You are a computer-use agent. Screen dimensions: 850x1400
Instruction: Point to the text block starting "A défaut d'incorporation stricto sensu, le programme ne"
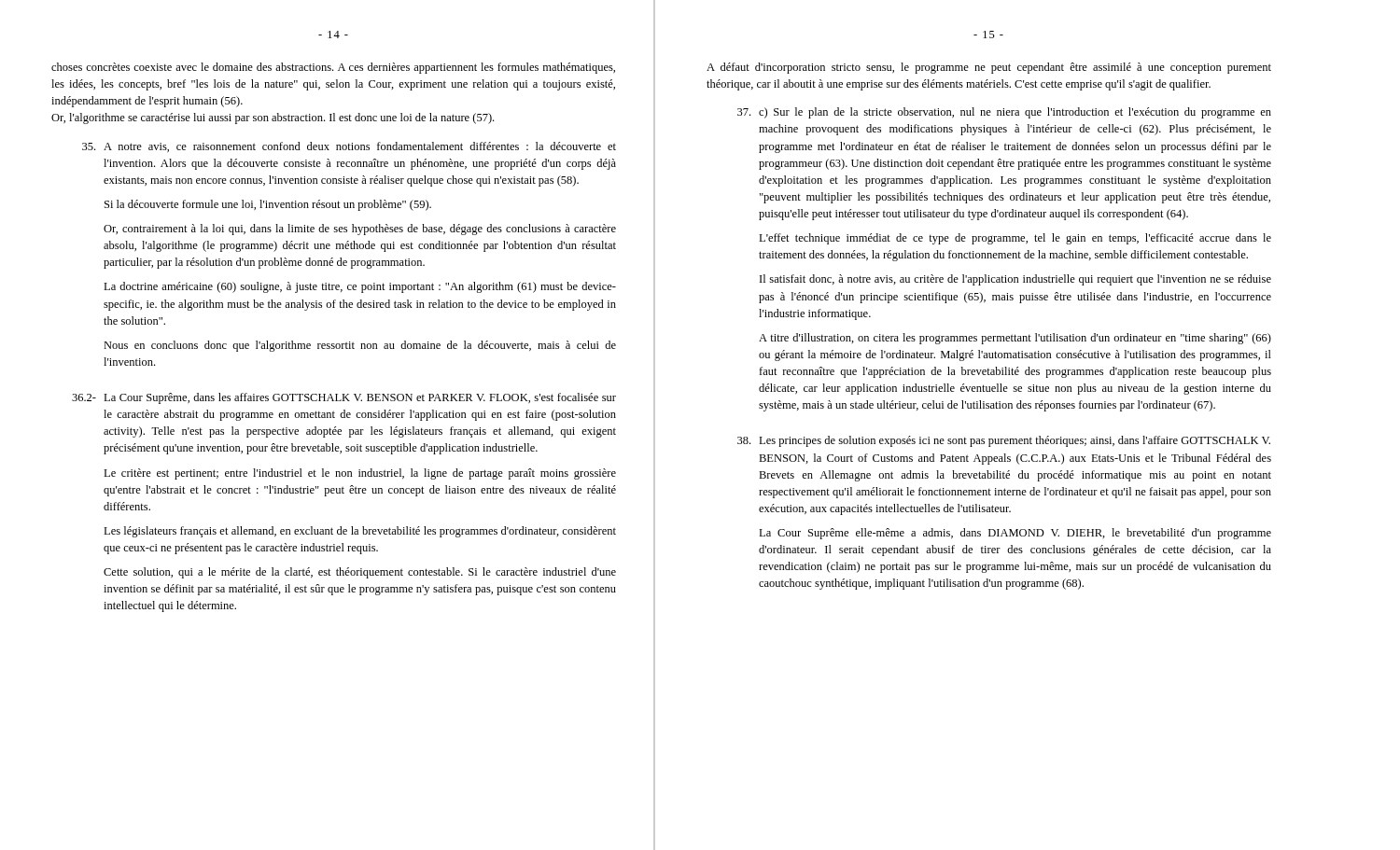click(x=989, y=76)
